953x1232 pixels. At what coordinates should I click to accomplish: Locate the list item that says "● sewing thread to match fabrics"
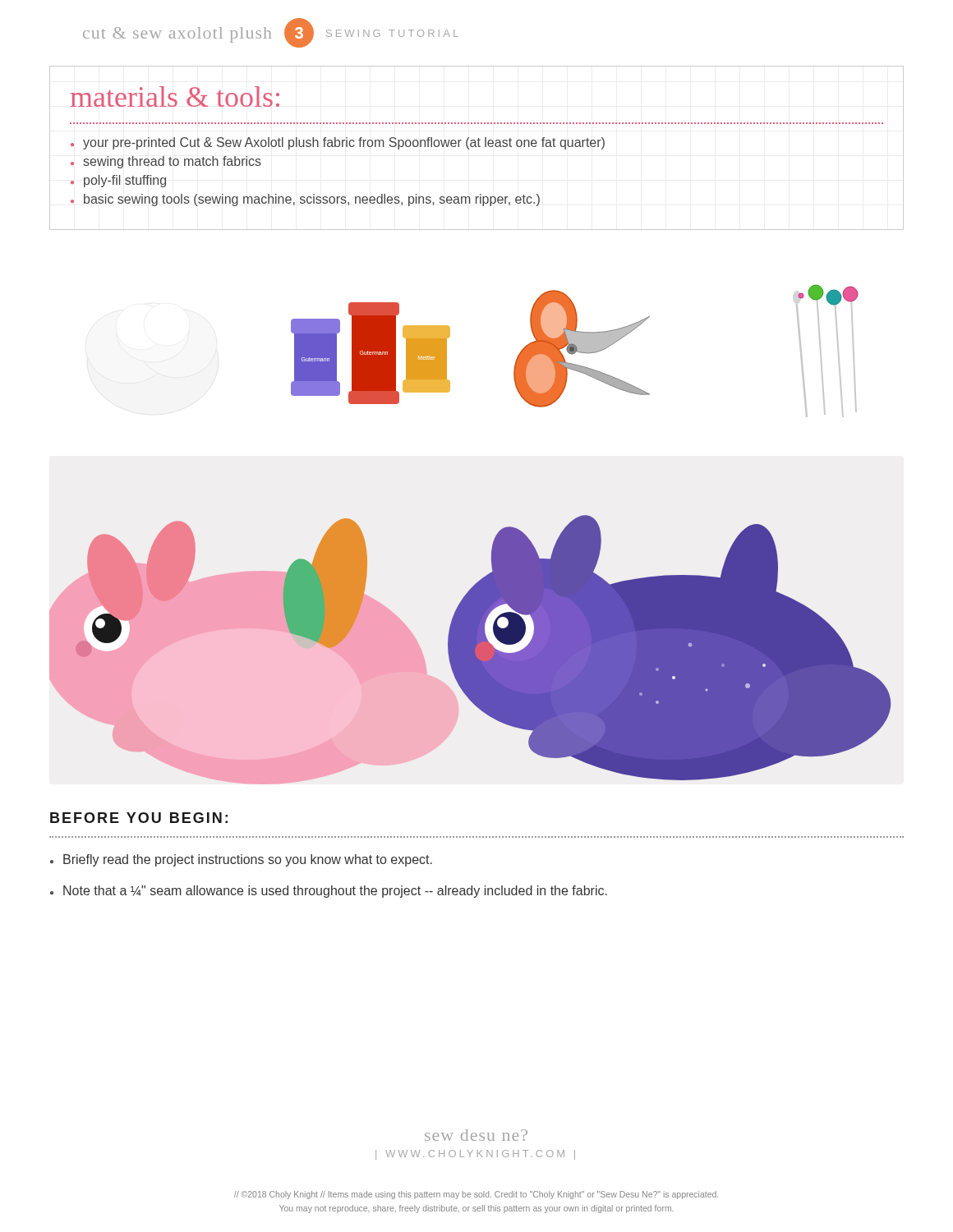166,162
